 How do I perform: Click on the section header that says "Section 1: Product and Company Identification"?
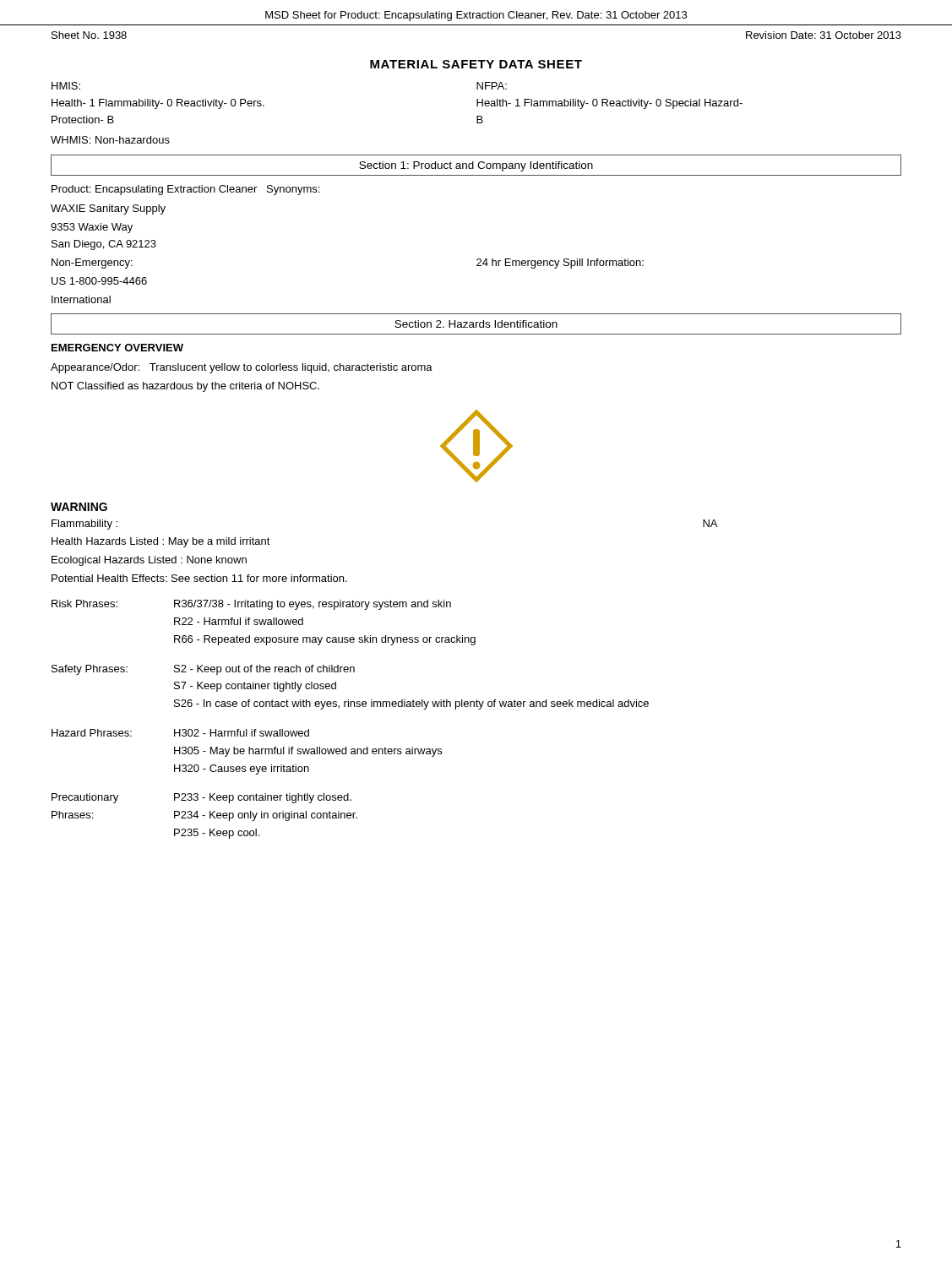point(476,165)
